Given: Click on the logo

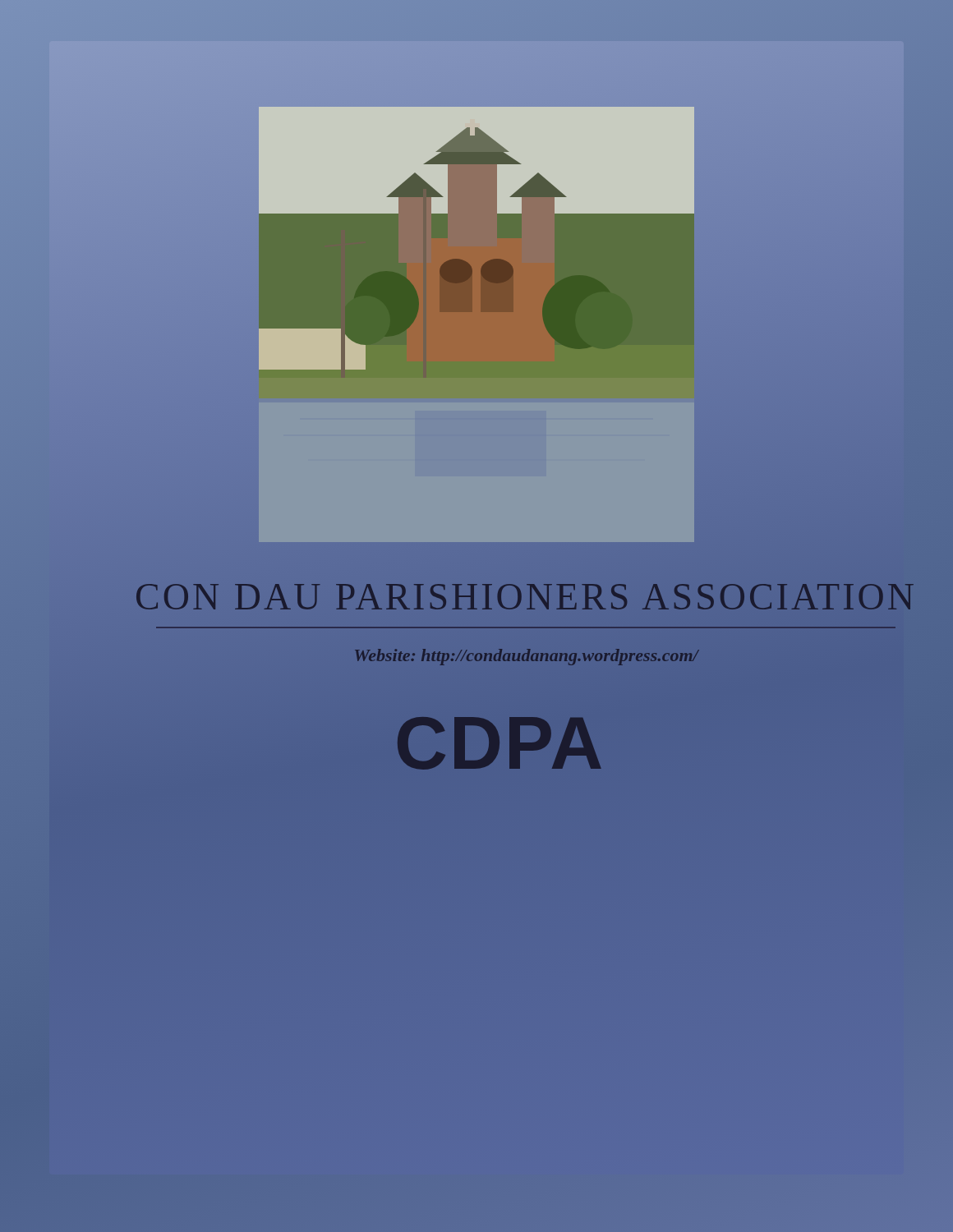Looking at the screenshot, I should (526, 740).
